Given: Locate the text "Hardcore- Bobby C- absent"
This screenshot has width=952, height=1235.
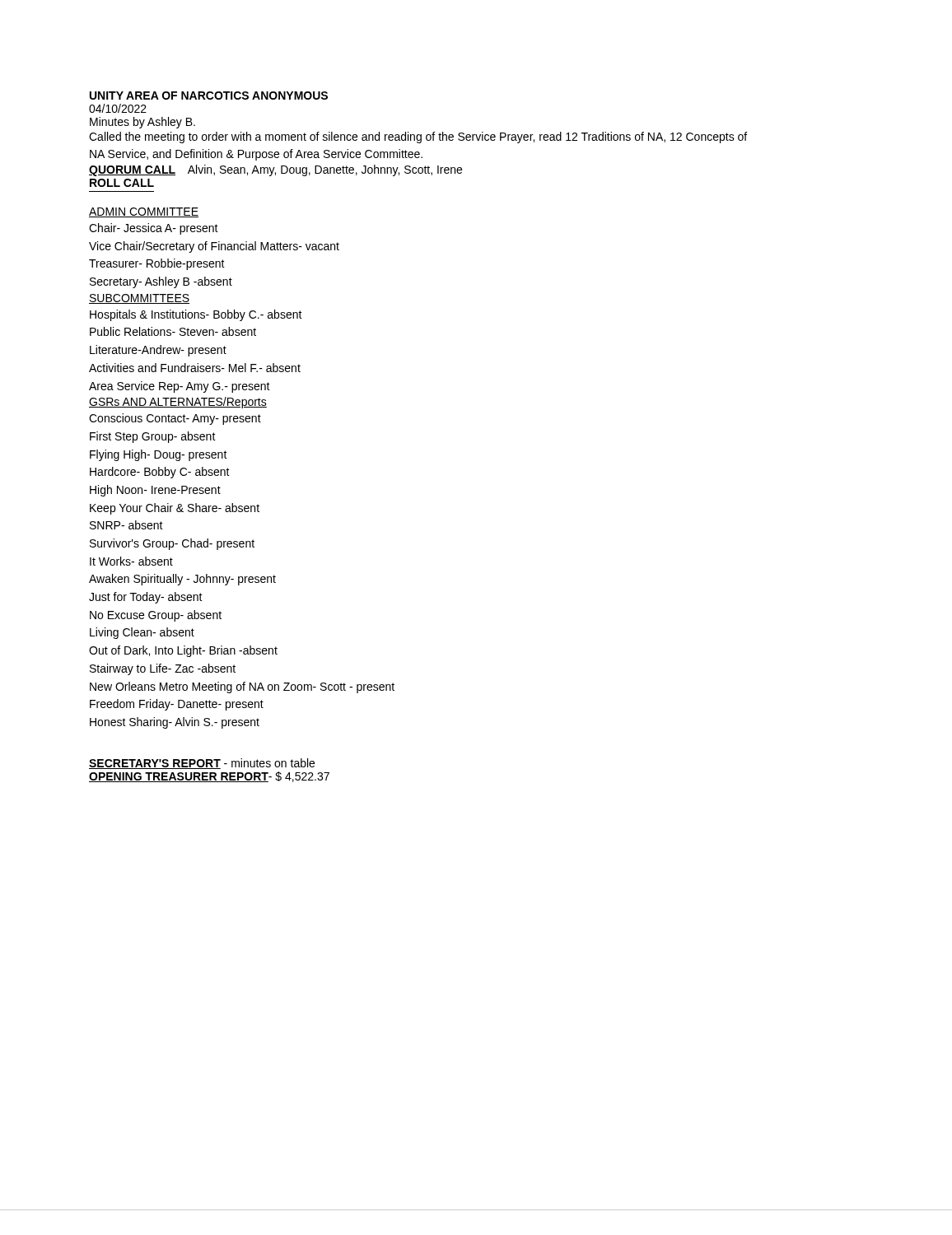Looking at the screenshot, I should coord(159,472).
